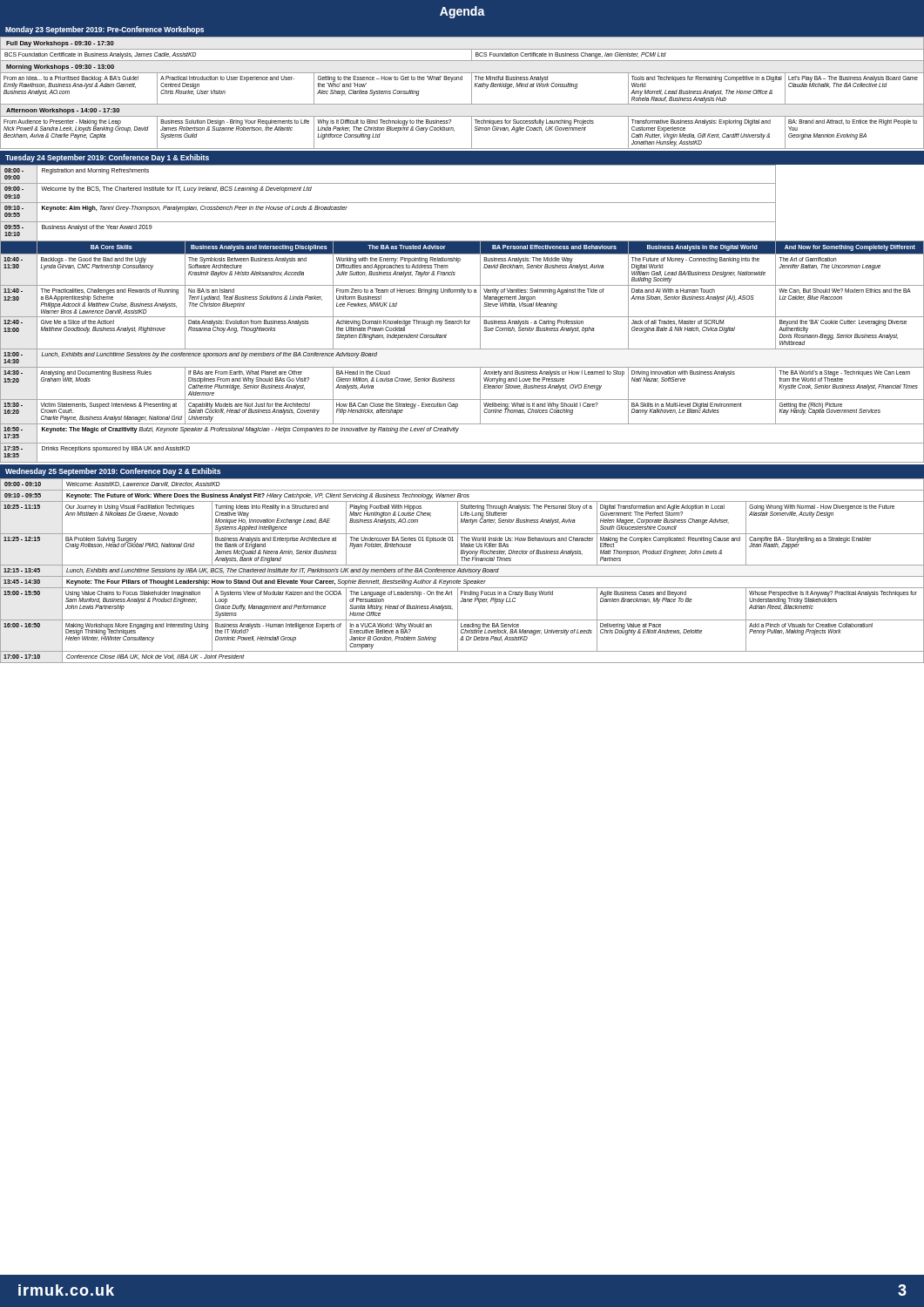924x1307 pixels.
Task: Click the section header that begins "Monday 23 September 2019: Pre-Conference"
Action: (105, 30)
